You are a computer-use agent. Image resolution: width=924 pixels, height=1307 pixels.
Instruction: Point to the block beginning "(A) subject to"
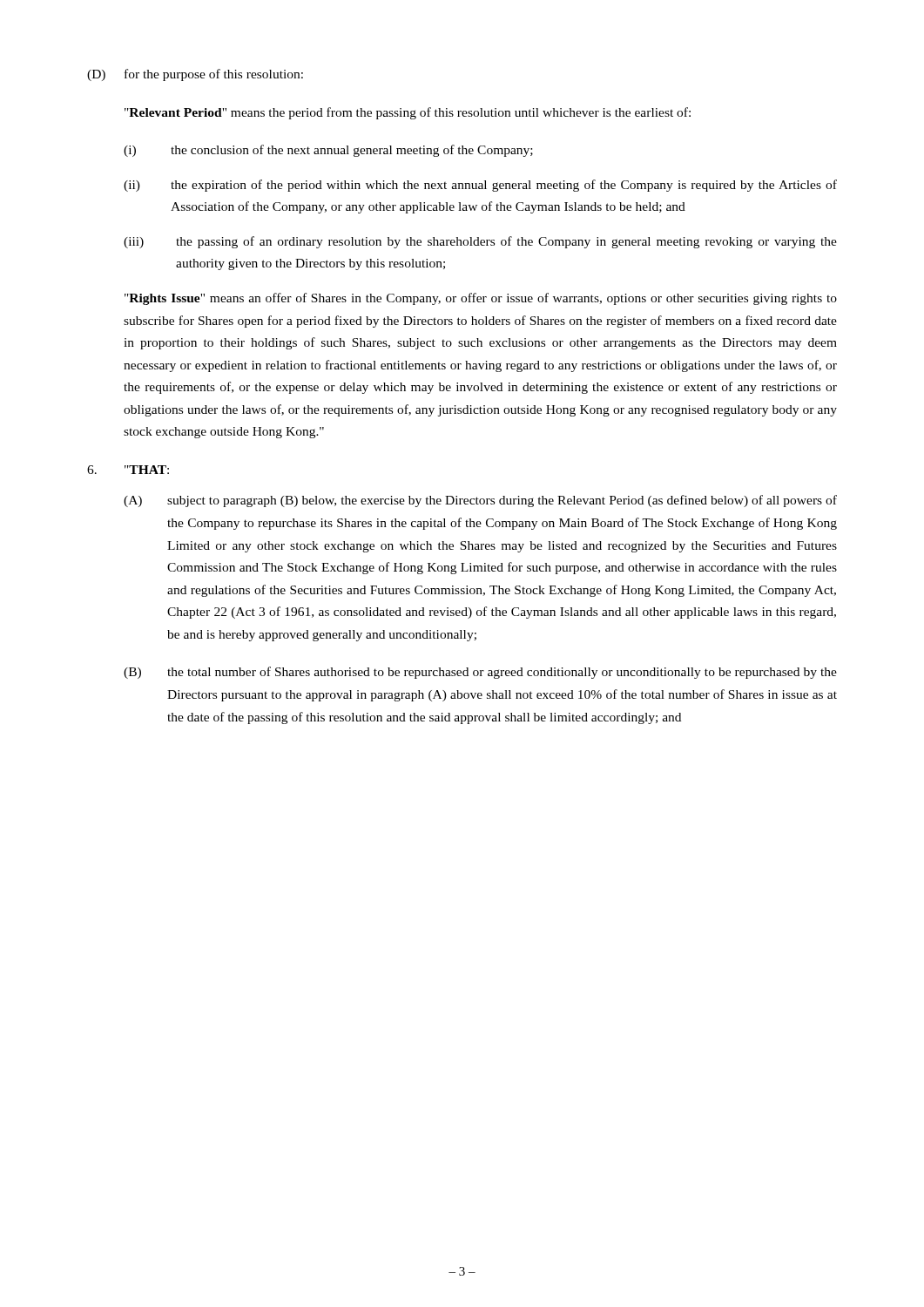[x=480, y=567]
